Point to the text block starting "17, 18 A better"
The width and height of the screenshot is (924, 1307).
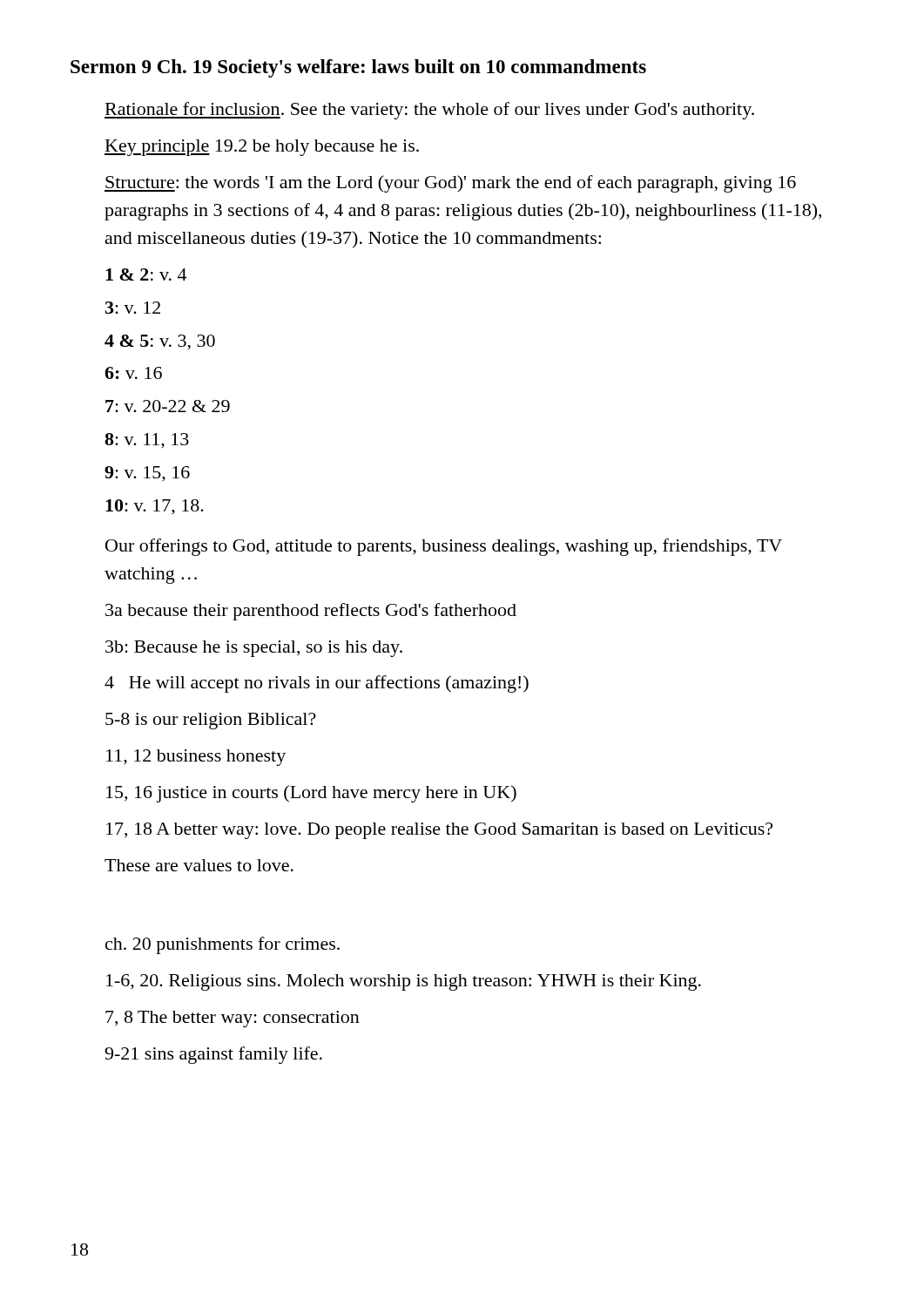click(439, 828)
